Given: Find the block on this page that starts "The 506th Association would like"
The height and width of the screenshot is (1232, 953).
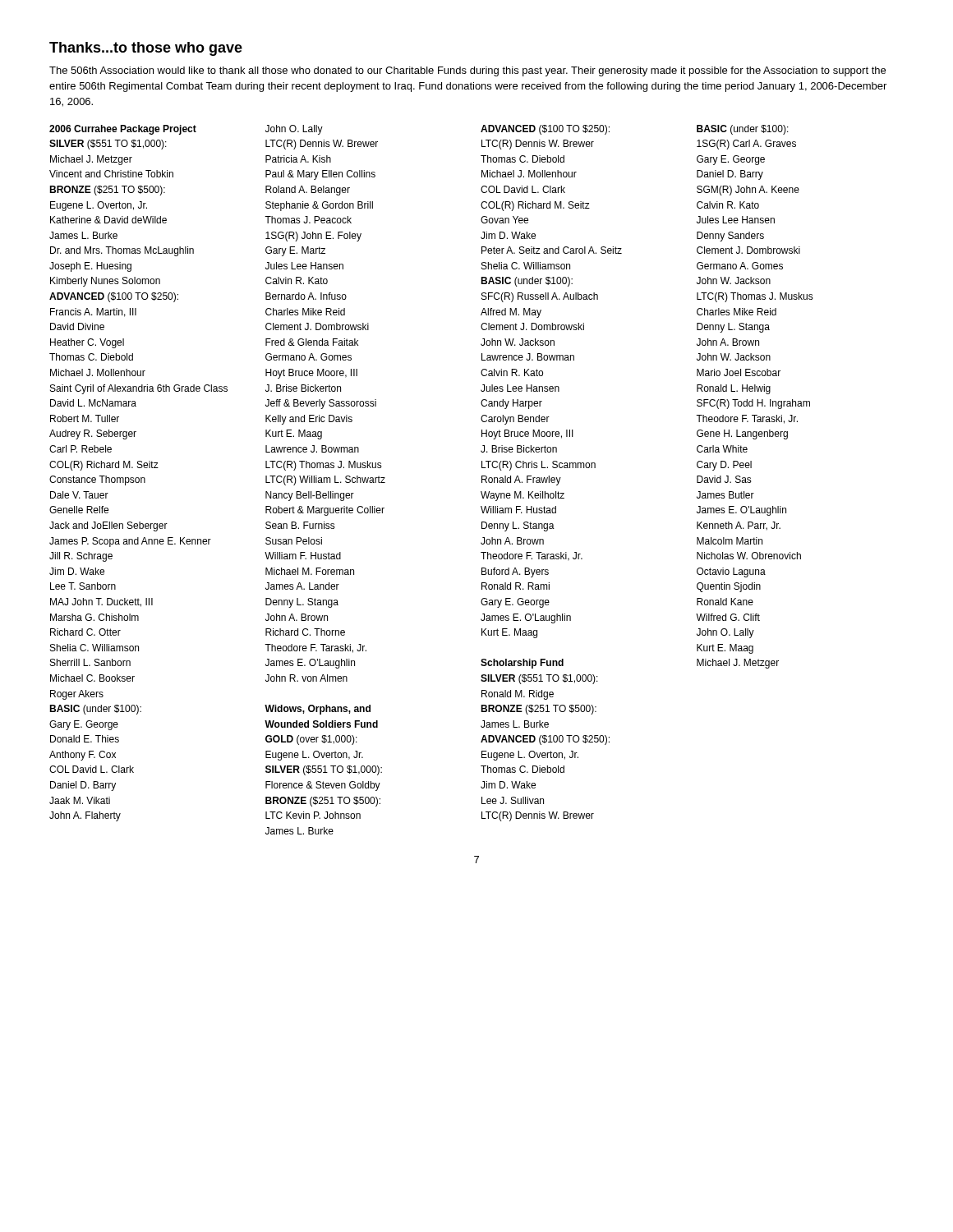Looking at the screenshot, I should [x=468, y=86].
